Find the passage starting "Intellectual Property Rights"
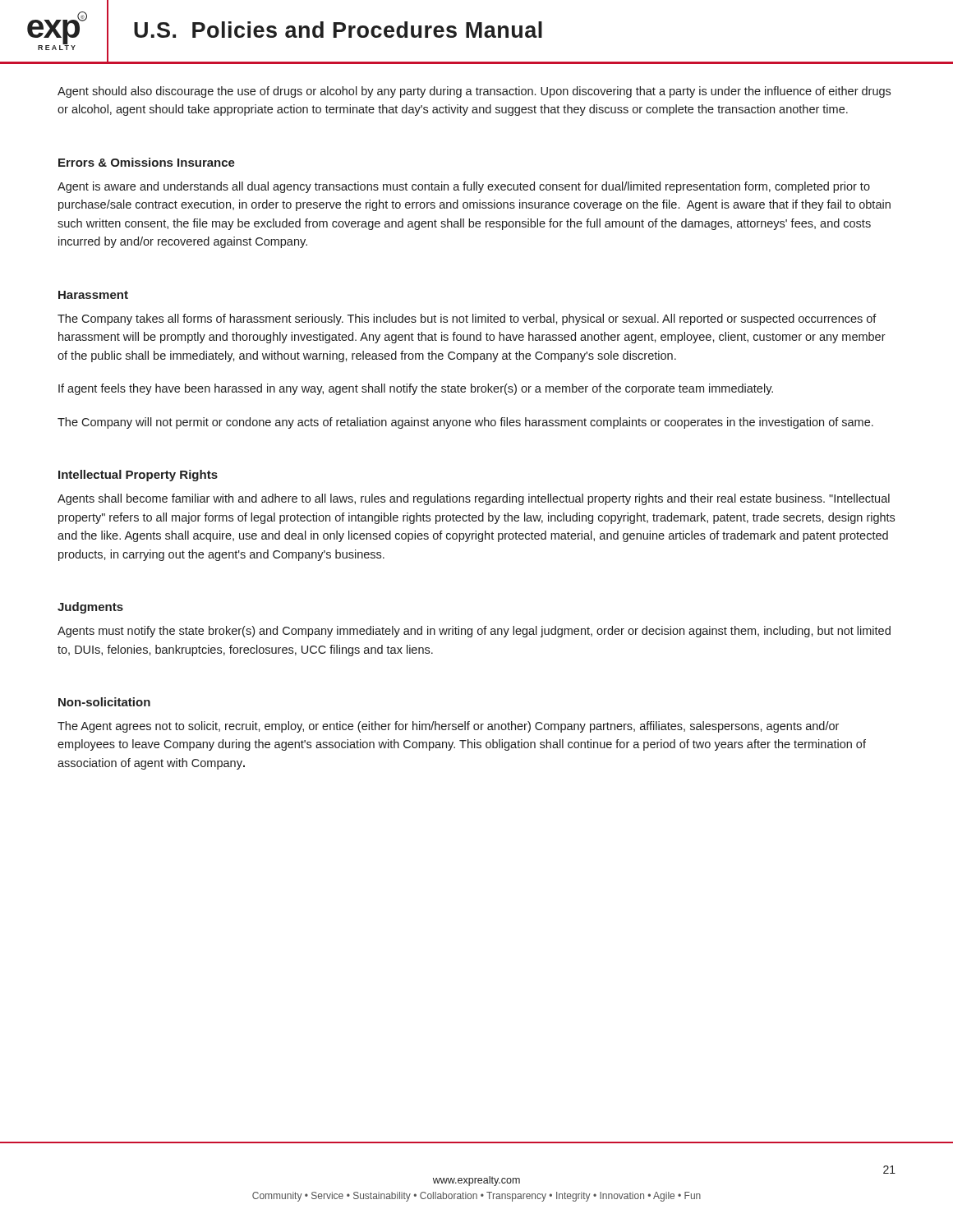 pyautogui.click(x=138, y=474)
